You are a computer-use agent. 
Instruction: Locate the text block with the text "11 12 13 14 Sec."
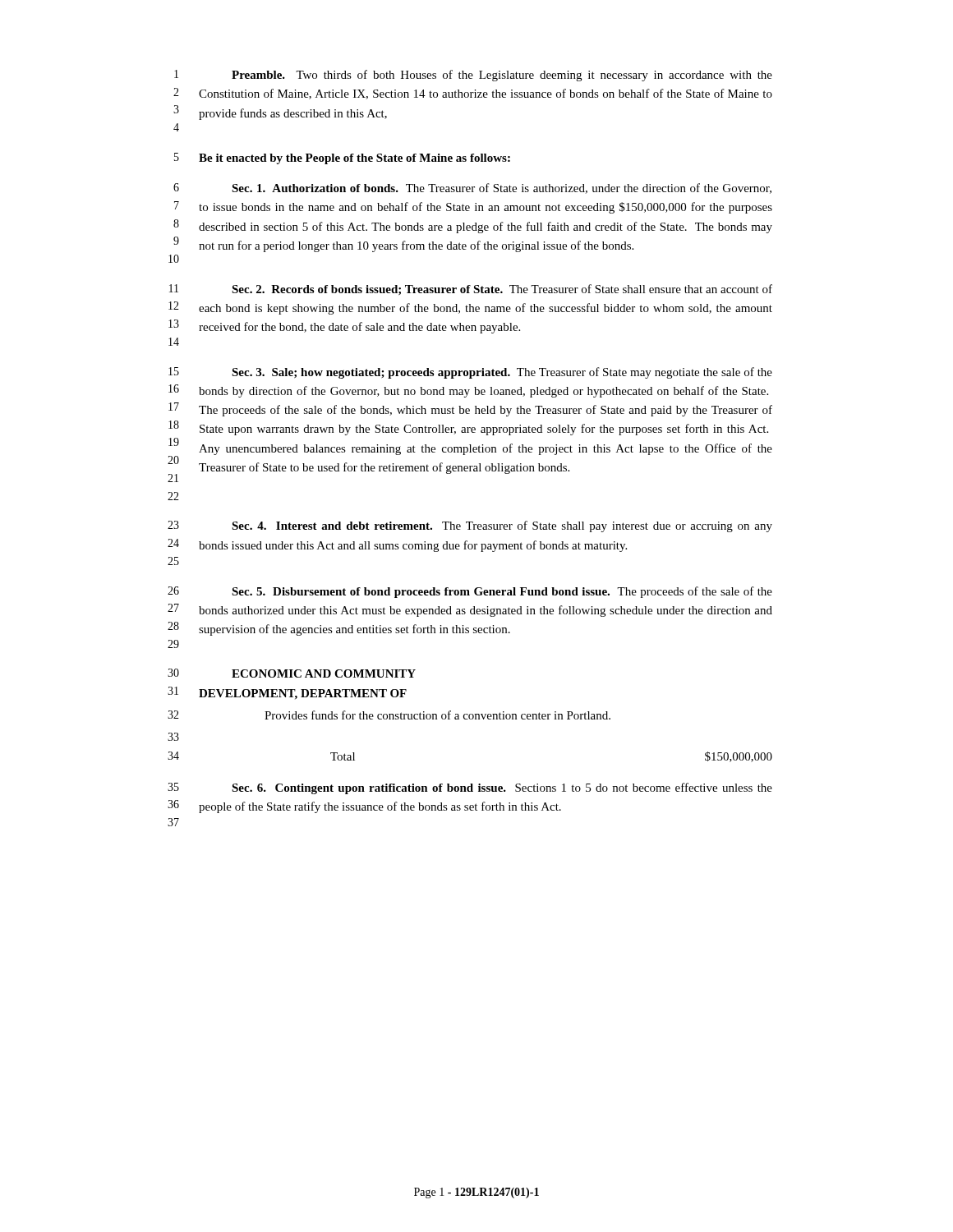coord(460,316)
